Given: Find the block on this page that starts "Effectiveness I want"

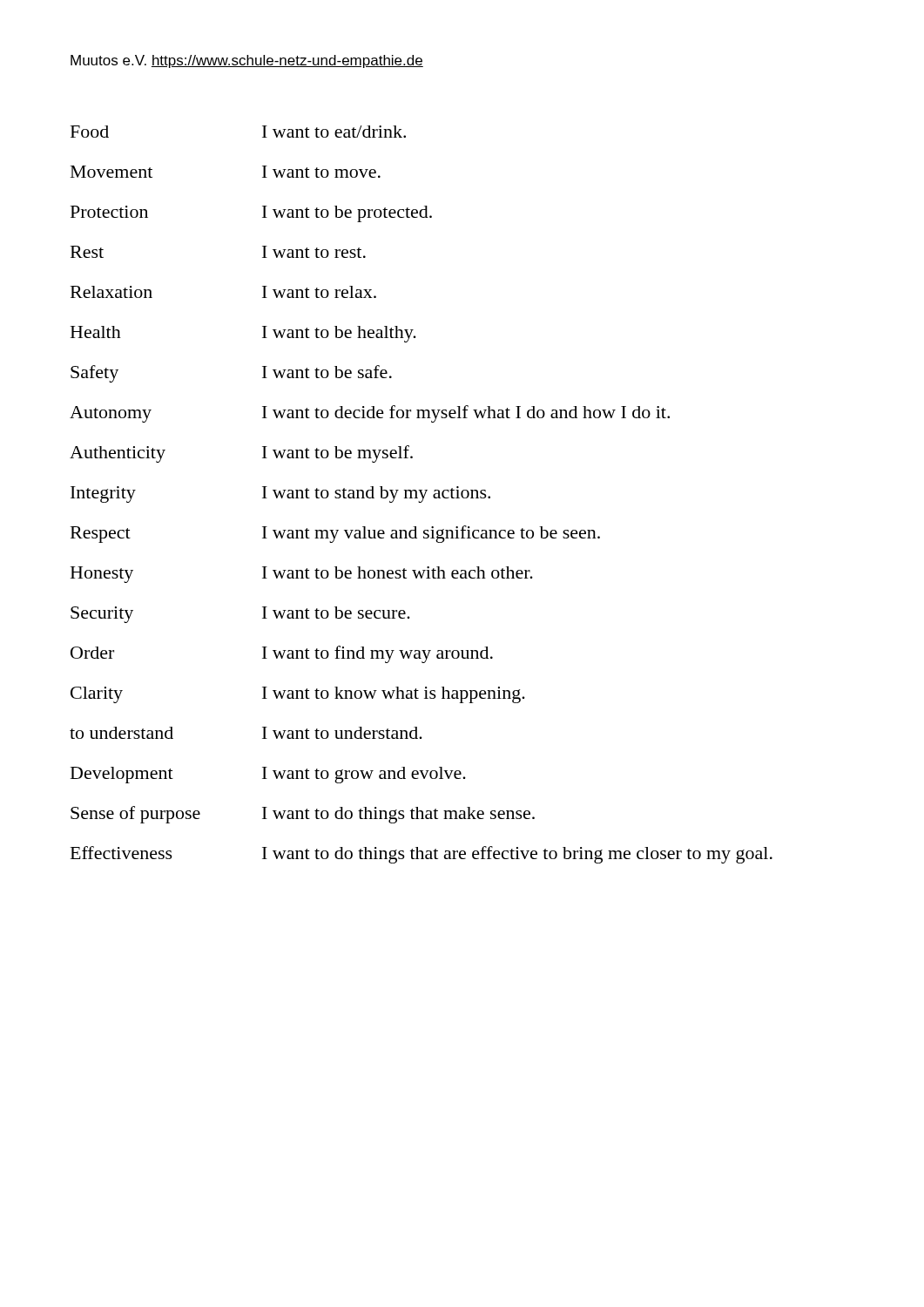Looking at the screenshot, I should (421, 853).
